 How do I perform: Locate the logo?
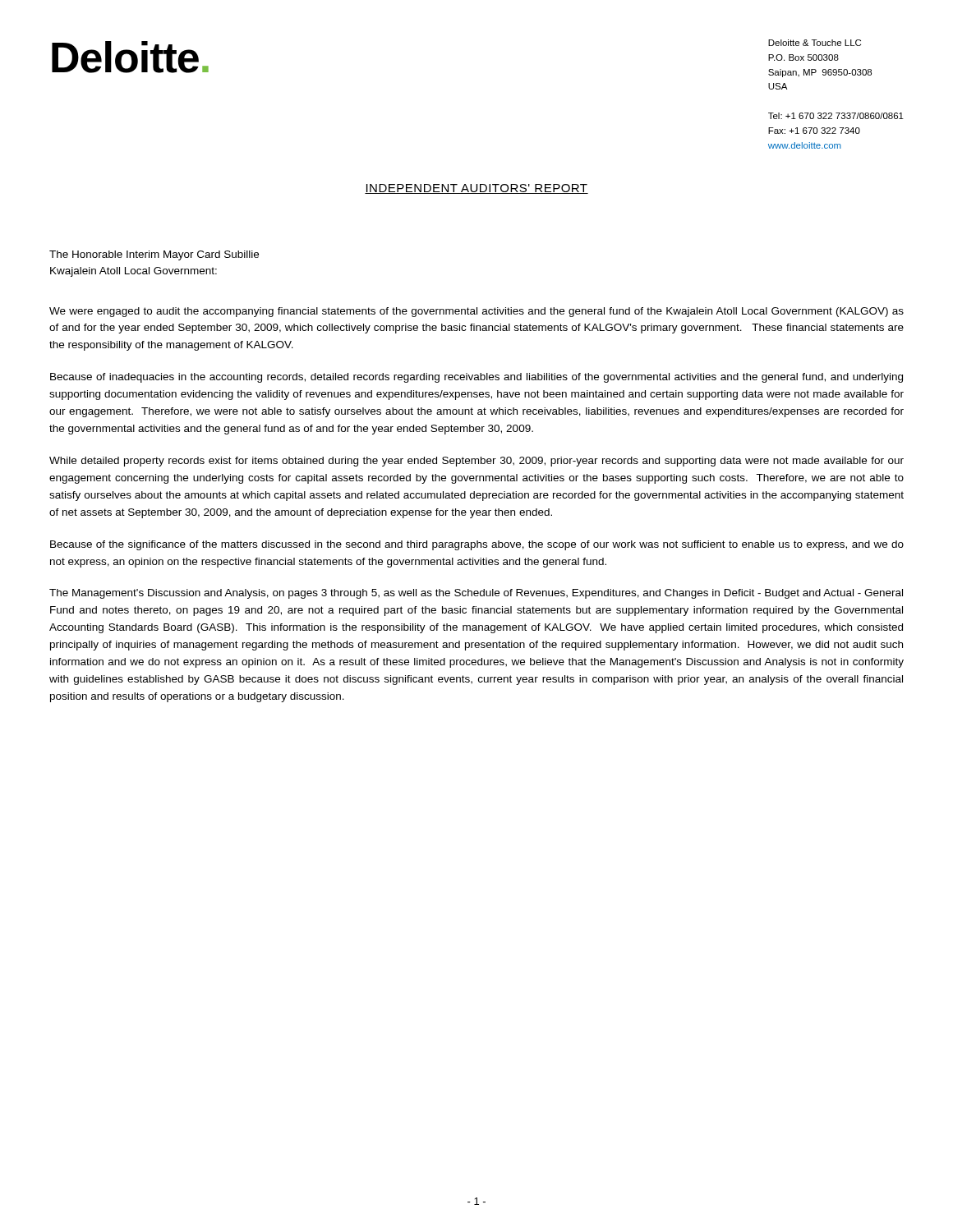130,58
